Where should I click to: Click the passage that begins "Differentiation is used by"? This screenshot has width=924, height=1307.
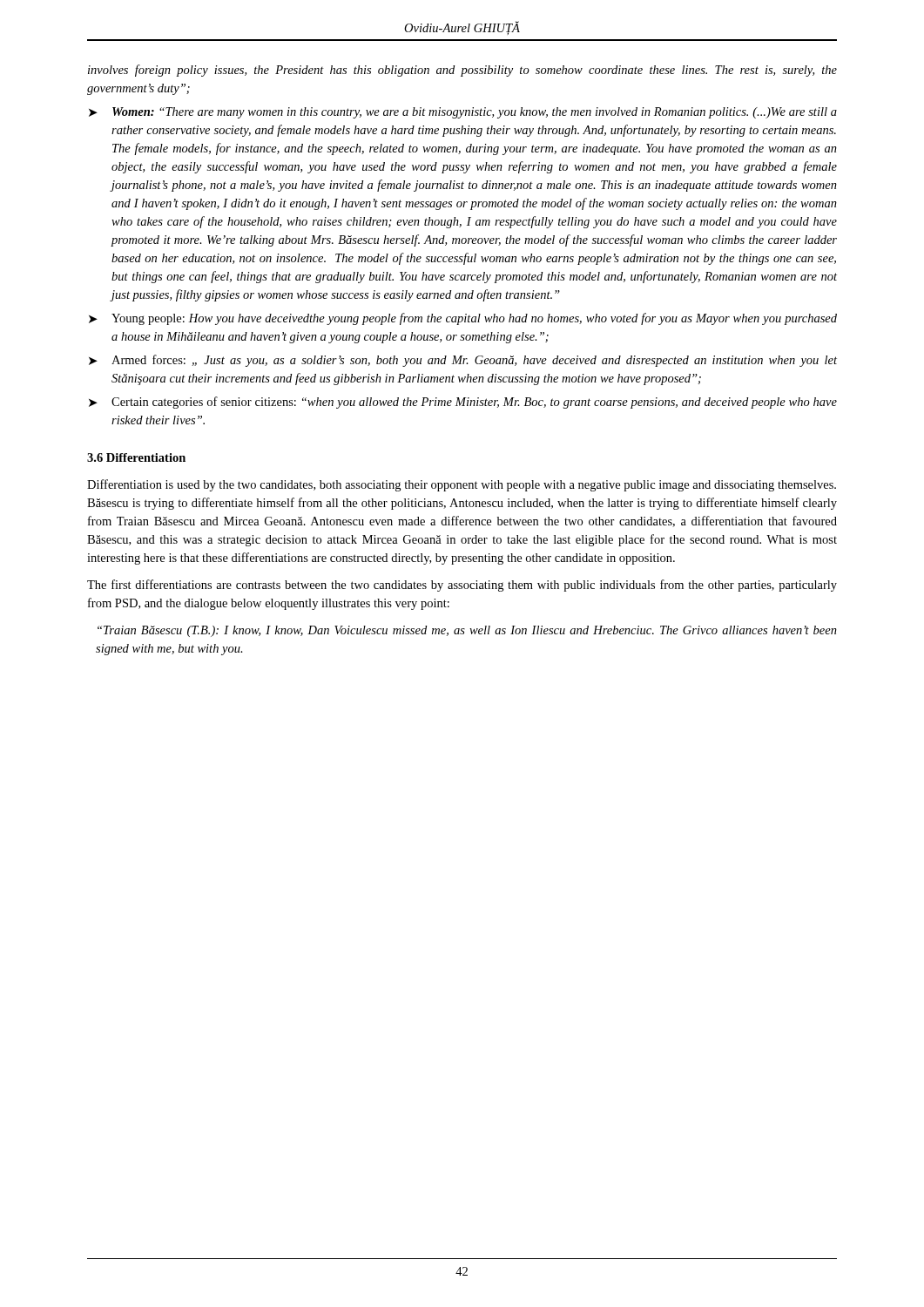(x=462, y=521)
